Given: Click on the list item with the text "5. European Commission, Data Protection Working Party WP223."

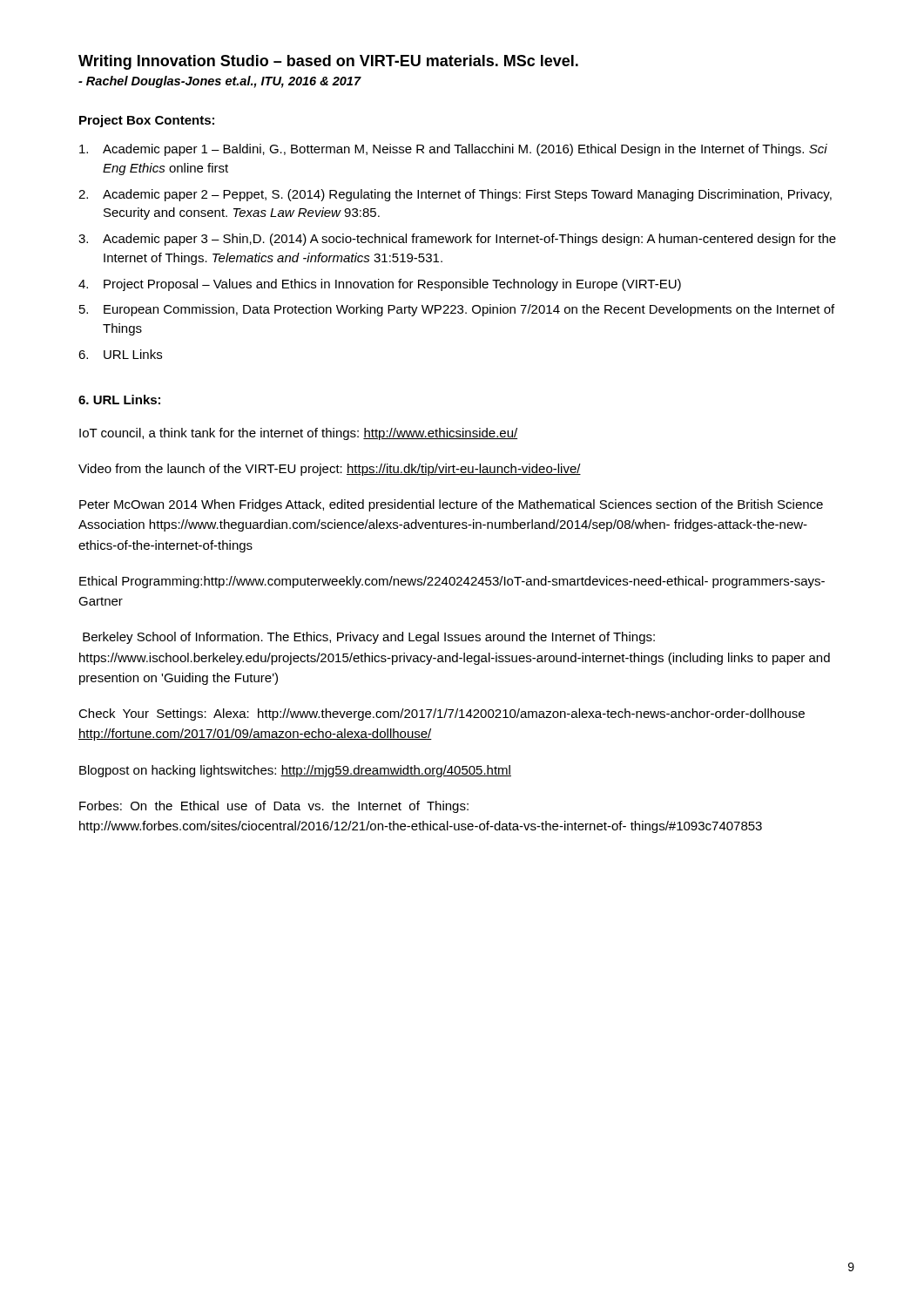Looking at the screenshot, I should pyautogui.click(x=462, y=319).
